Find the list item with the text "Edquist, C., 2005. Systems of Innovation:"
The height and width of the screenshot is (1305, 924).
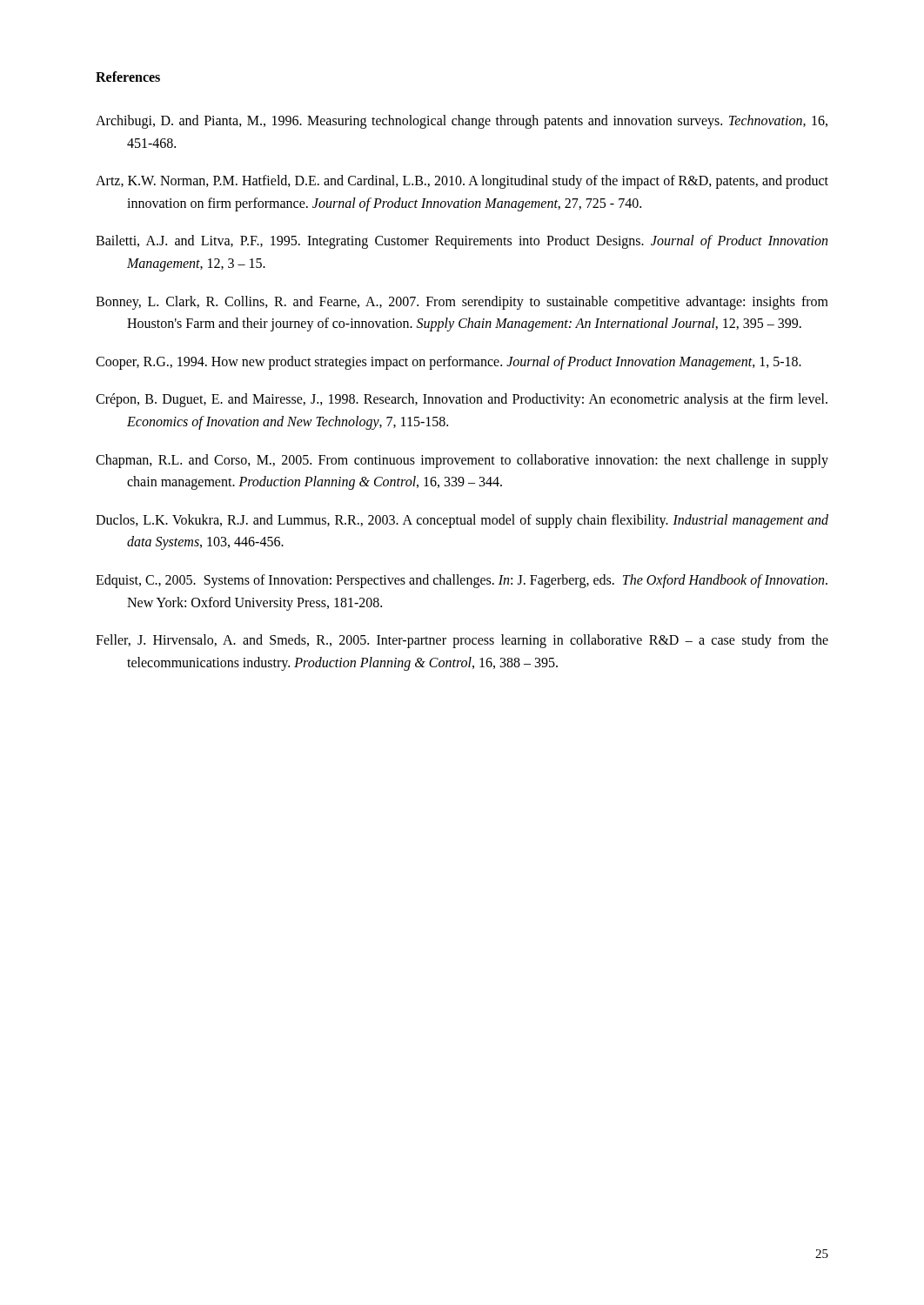coord(462,591)
